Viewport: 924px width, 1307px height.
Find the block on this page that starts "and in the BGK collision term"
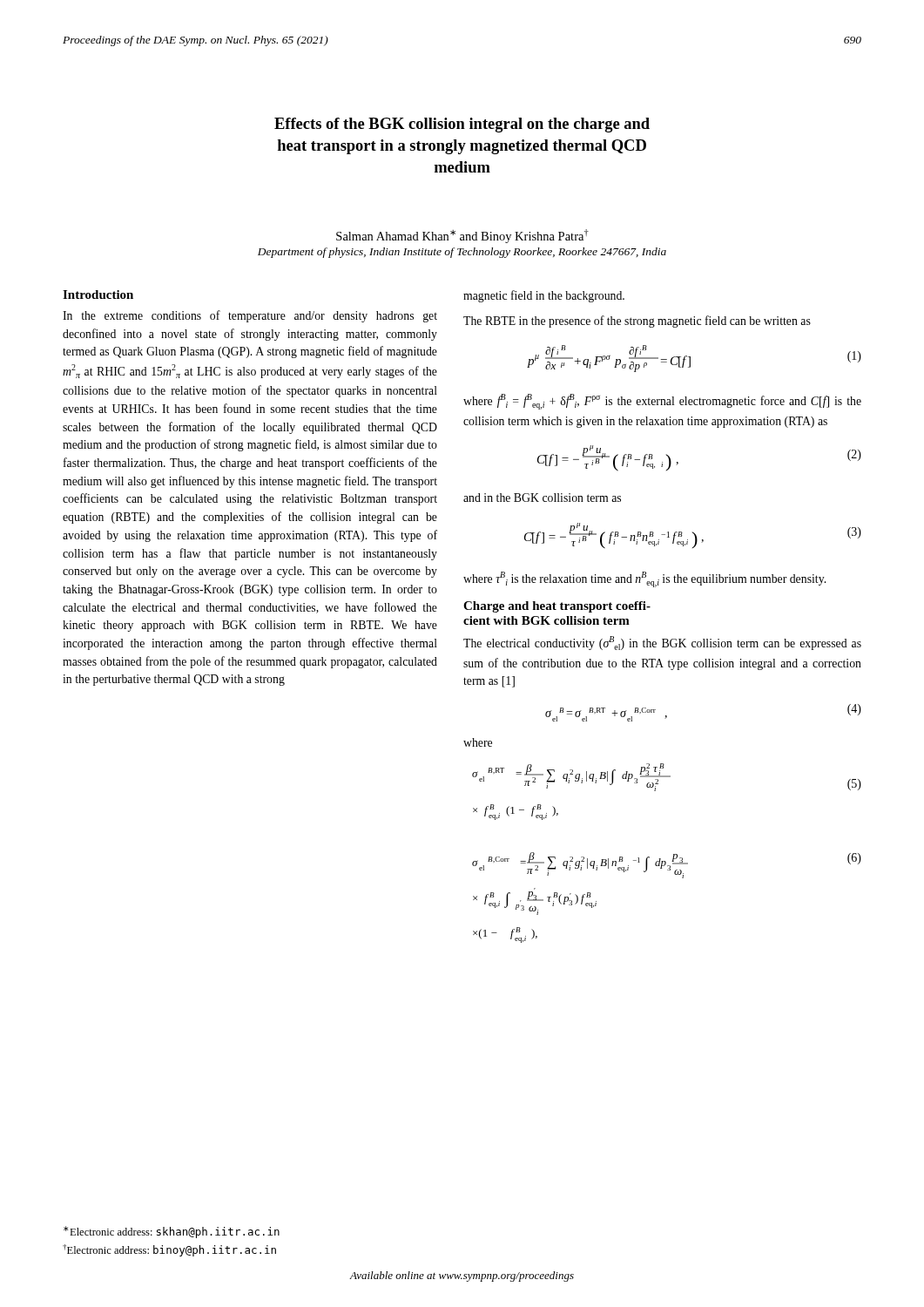click(542, 498)
